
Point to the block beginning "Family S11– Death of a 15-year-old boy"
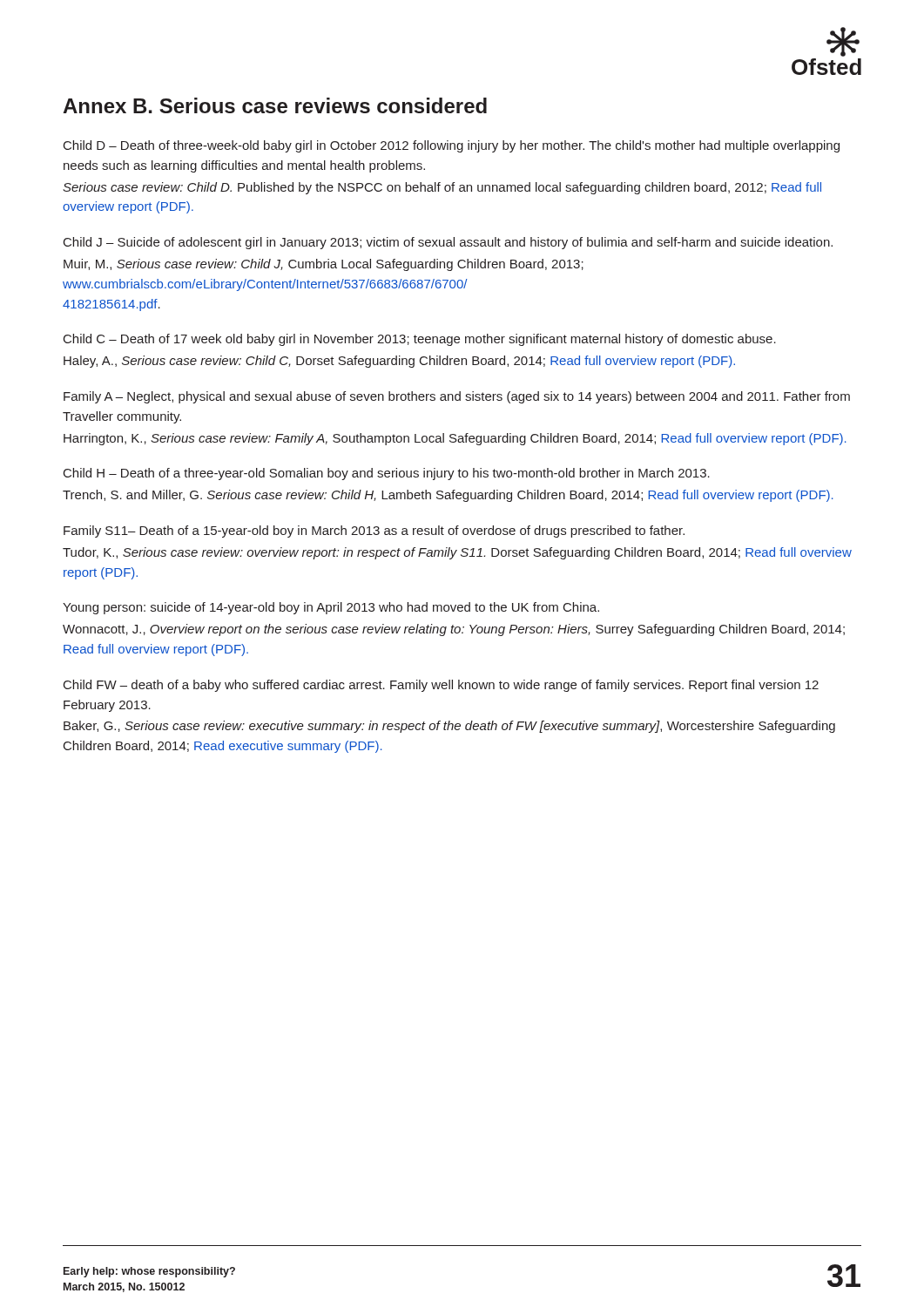[462, 552]
